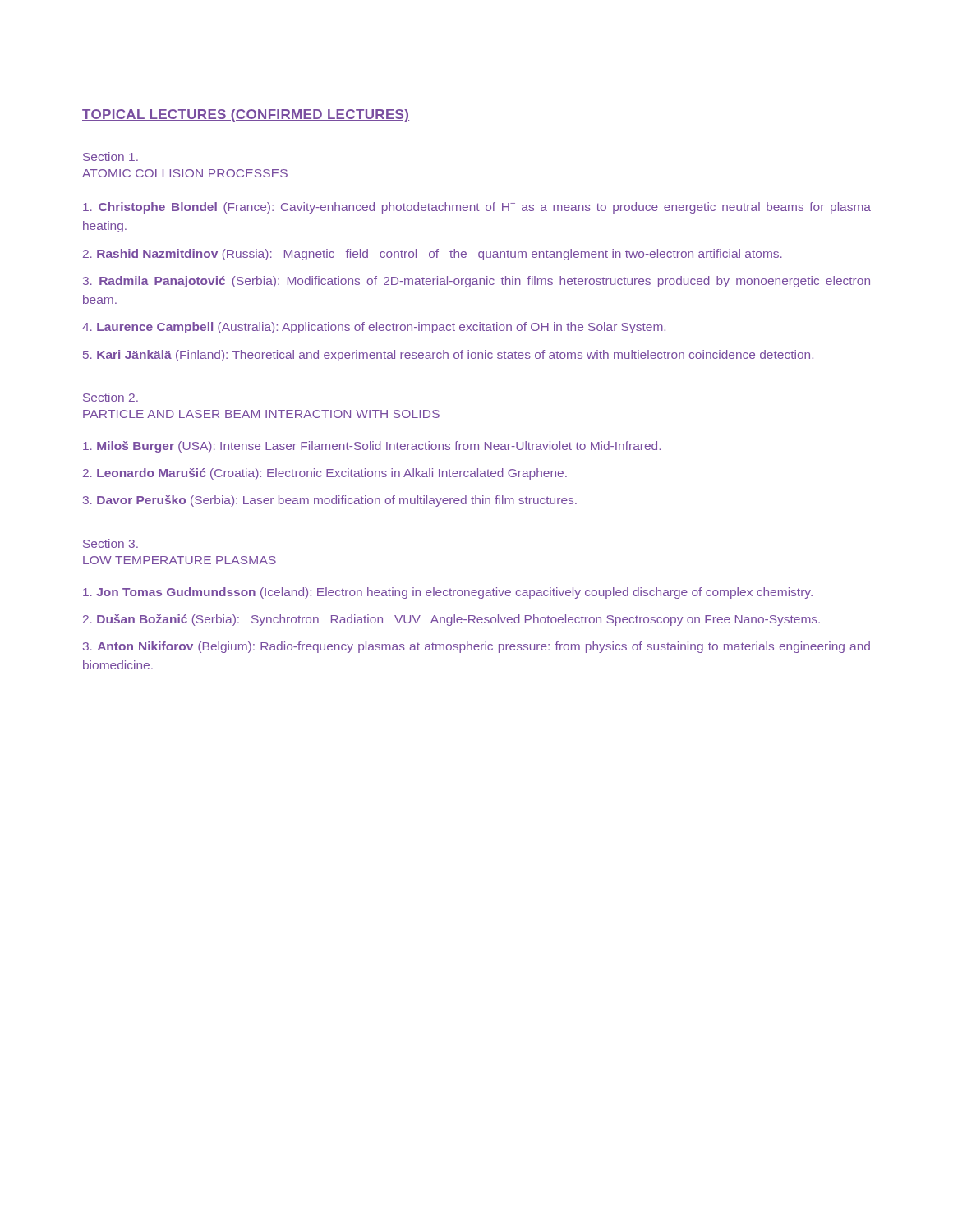Point to the passage starting "Section 2. PARTICLE AND LASER BEAM"

point(110,397)
